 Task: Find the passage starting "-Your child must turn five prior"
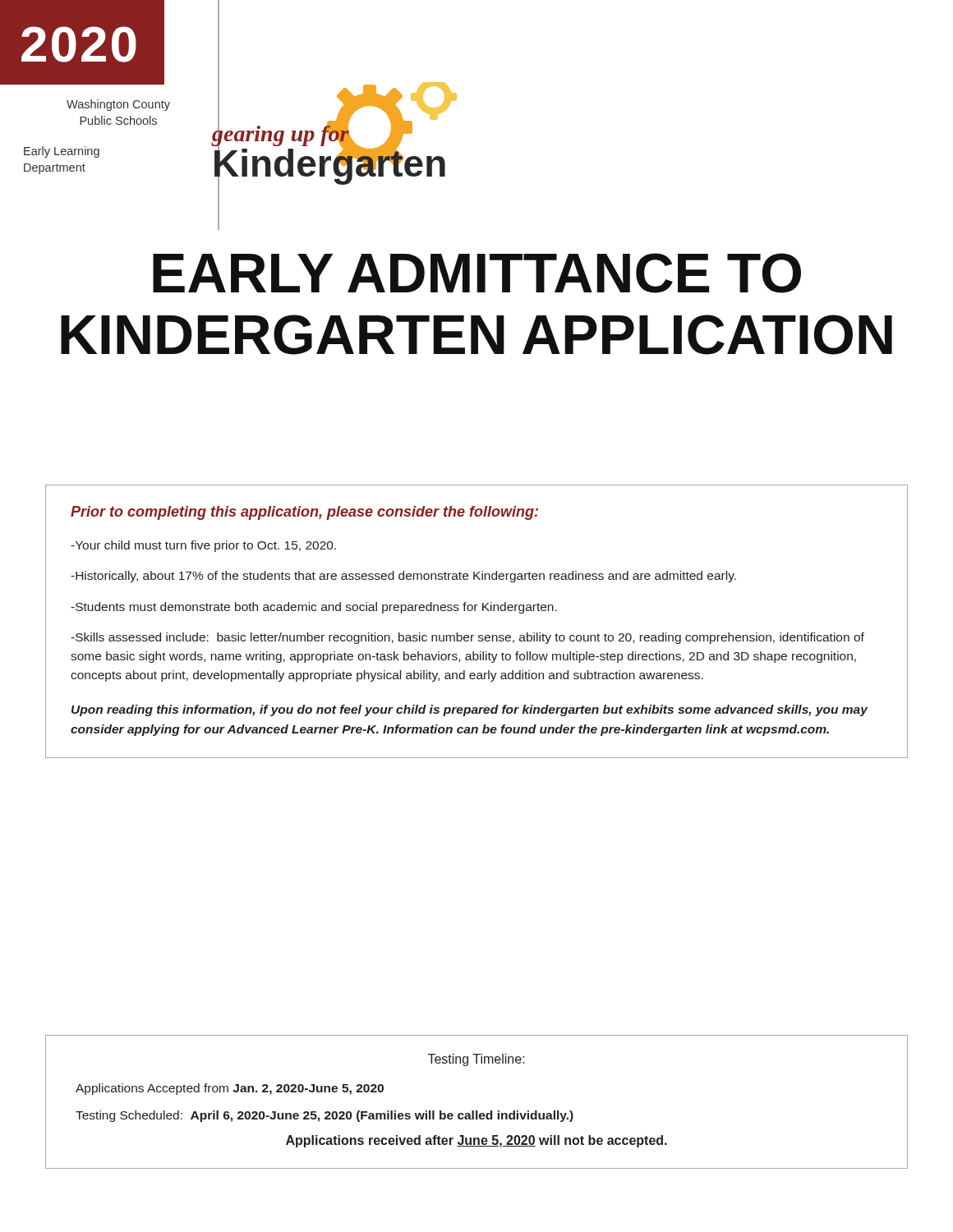click(x=204, y=545)
